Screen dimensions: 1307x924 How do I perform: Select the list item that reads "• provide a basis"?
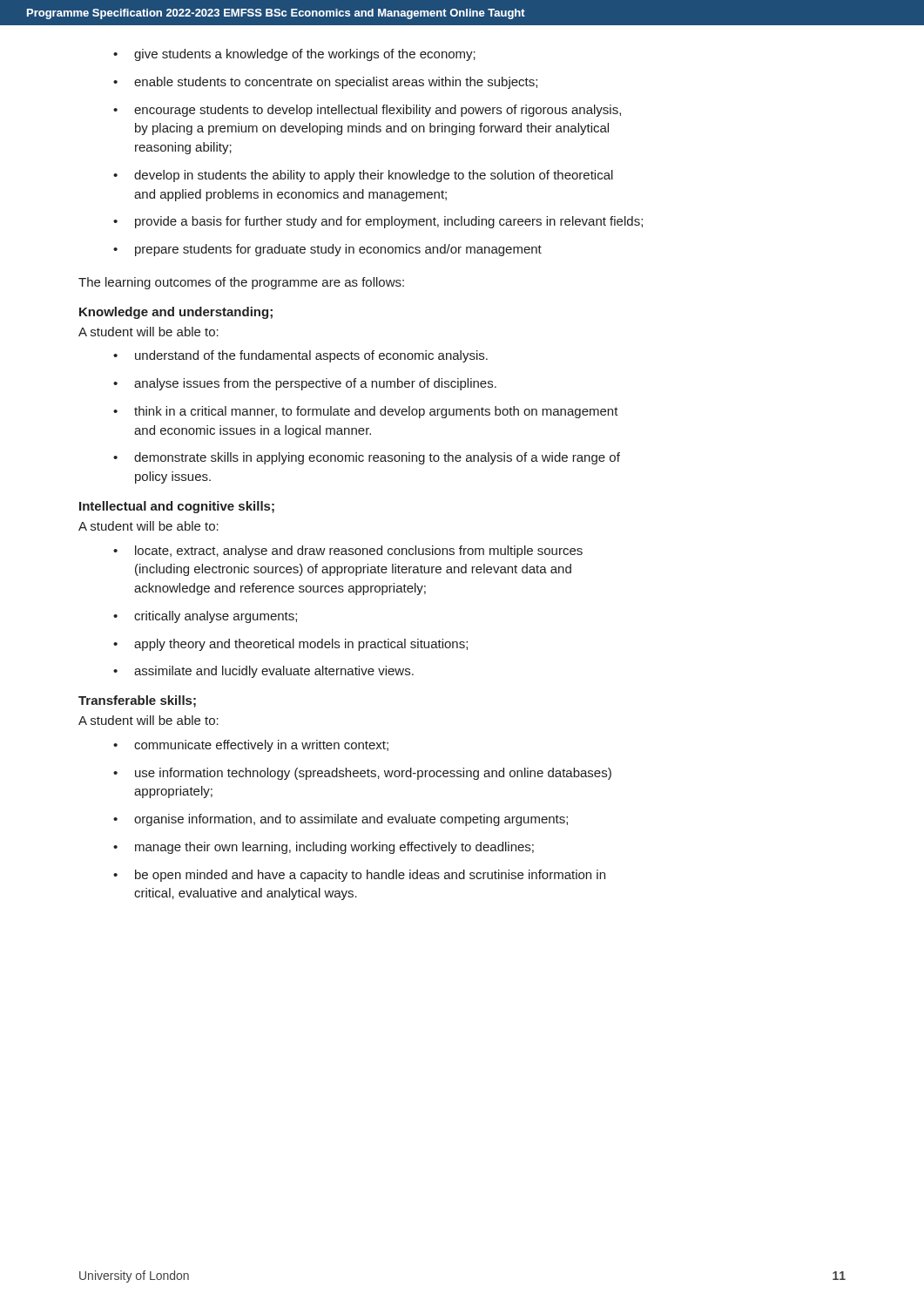click(379, 221)
